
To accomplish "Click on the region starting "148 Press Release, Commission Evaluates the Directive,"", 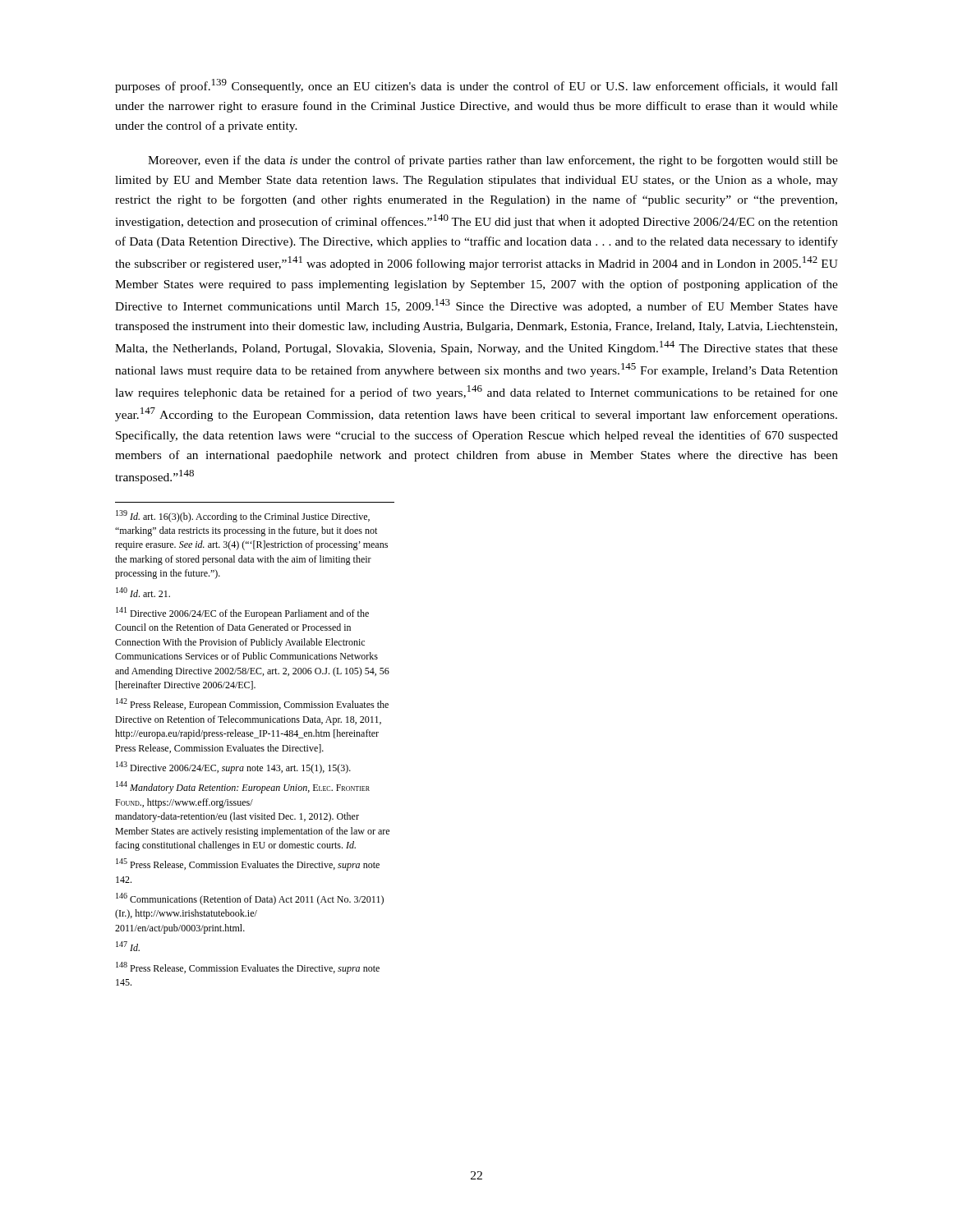I will coord(247,974).
